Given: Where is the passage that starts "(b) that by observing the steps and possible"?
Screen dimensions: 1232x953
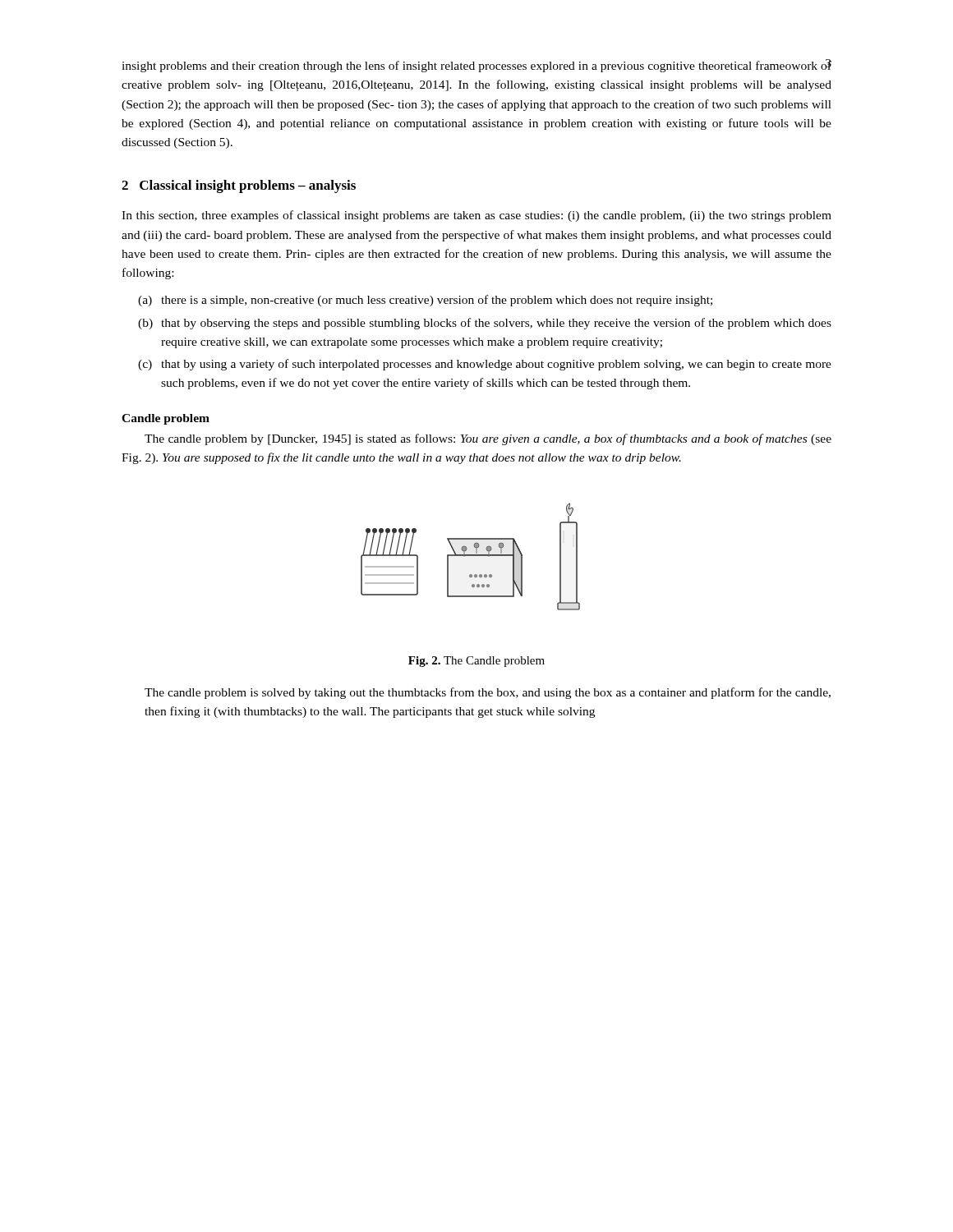Looking at the screenshot, I should [485, 332].
